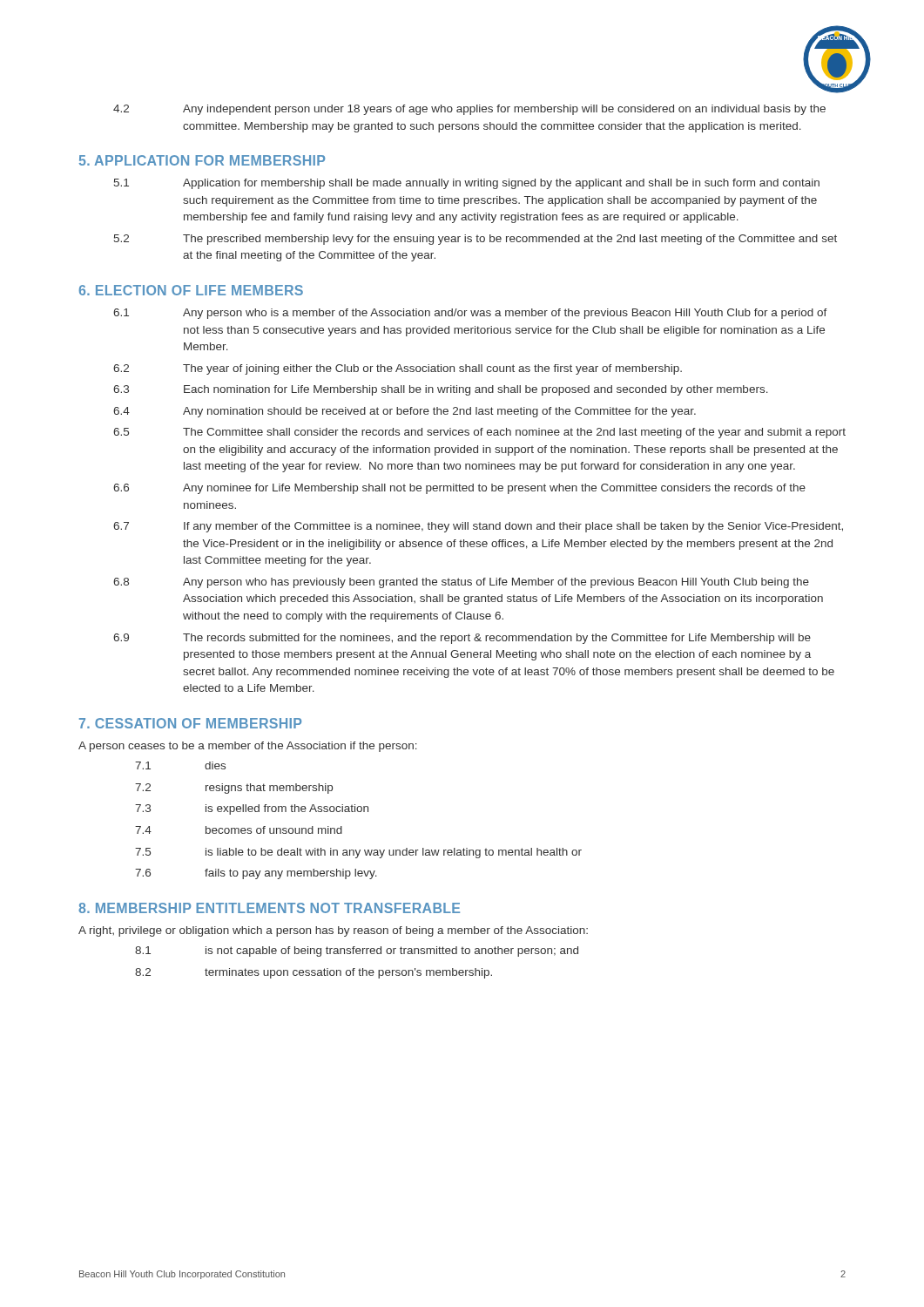Click on the section header containing "6. ELECTION OF"
The width and height of the screenshot is (924, 1307).
pos(191,291)
